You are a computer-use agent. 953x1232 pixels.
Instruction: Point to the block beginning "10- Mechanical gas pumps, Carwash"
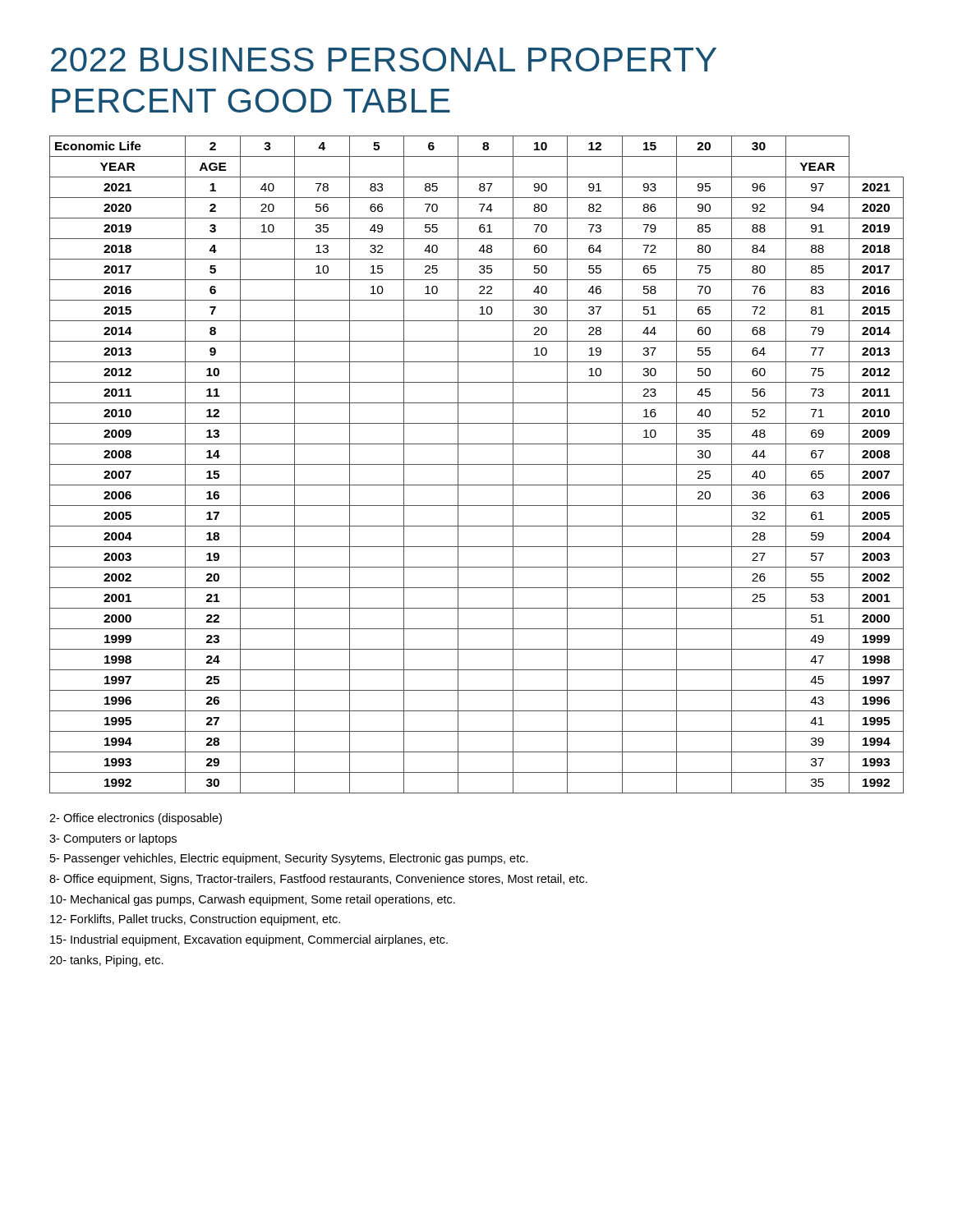coord(253,899)
